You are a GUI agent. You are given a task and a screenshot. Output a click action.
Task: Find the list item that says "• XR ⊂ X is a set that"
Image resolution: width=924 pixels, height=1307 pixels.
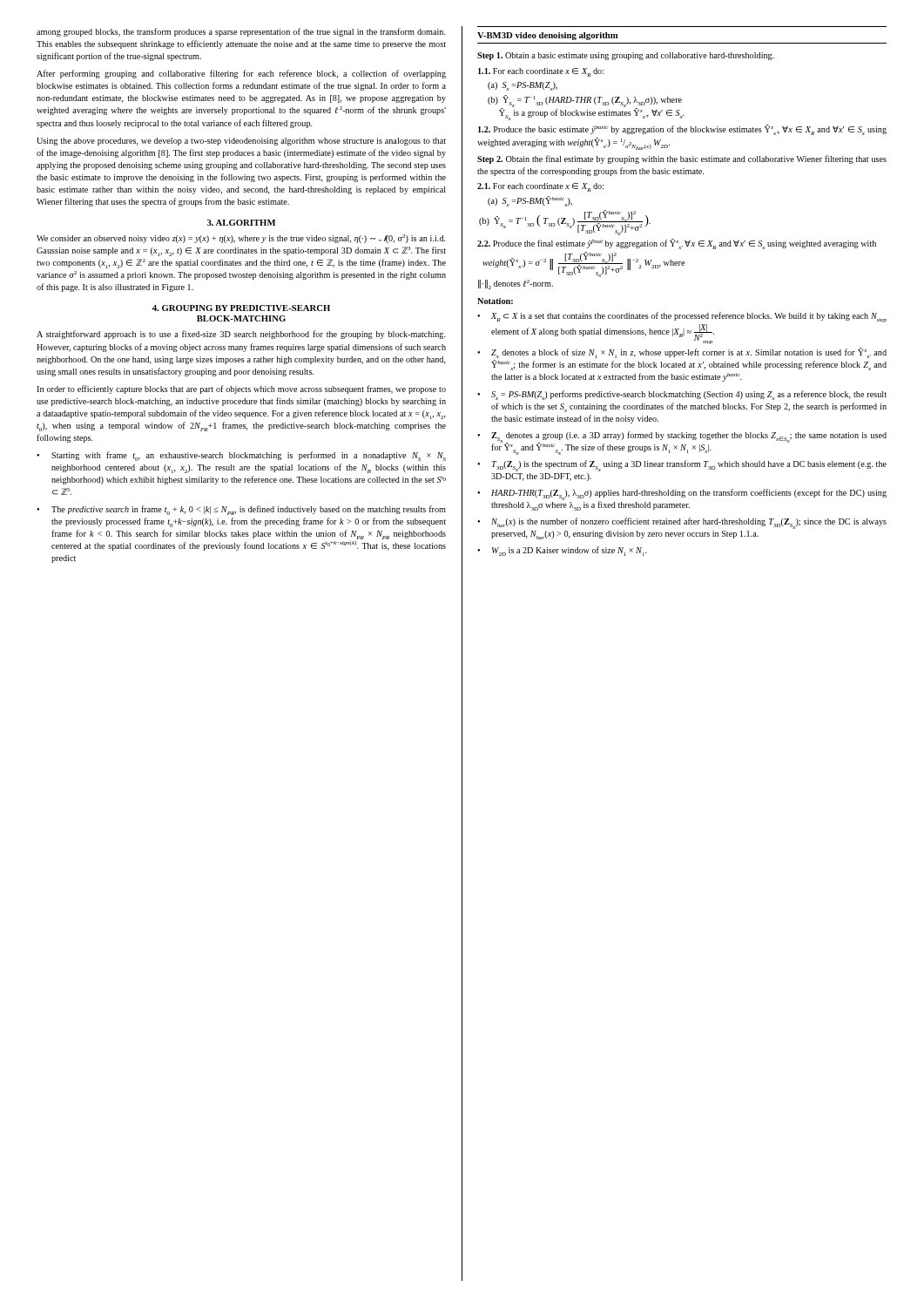pyautogui.click(x=682, y=326)
